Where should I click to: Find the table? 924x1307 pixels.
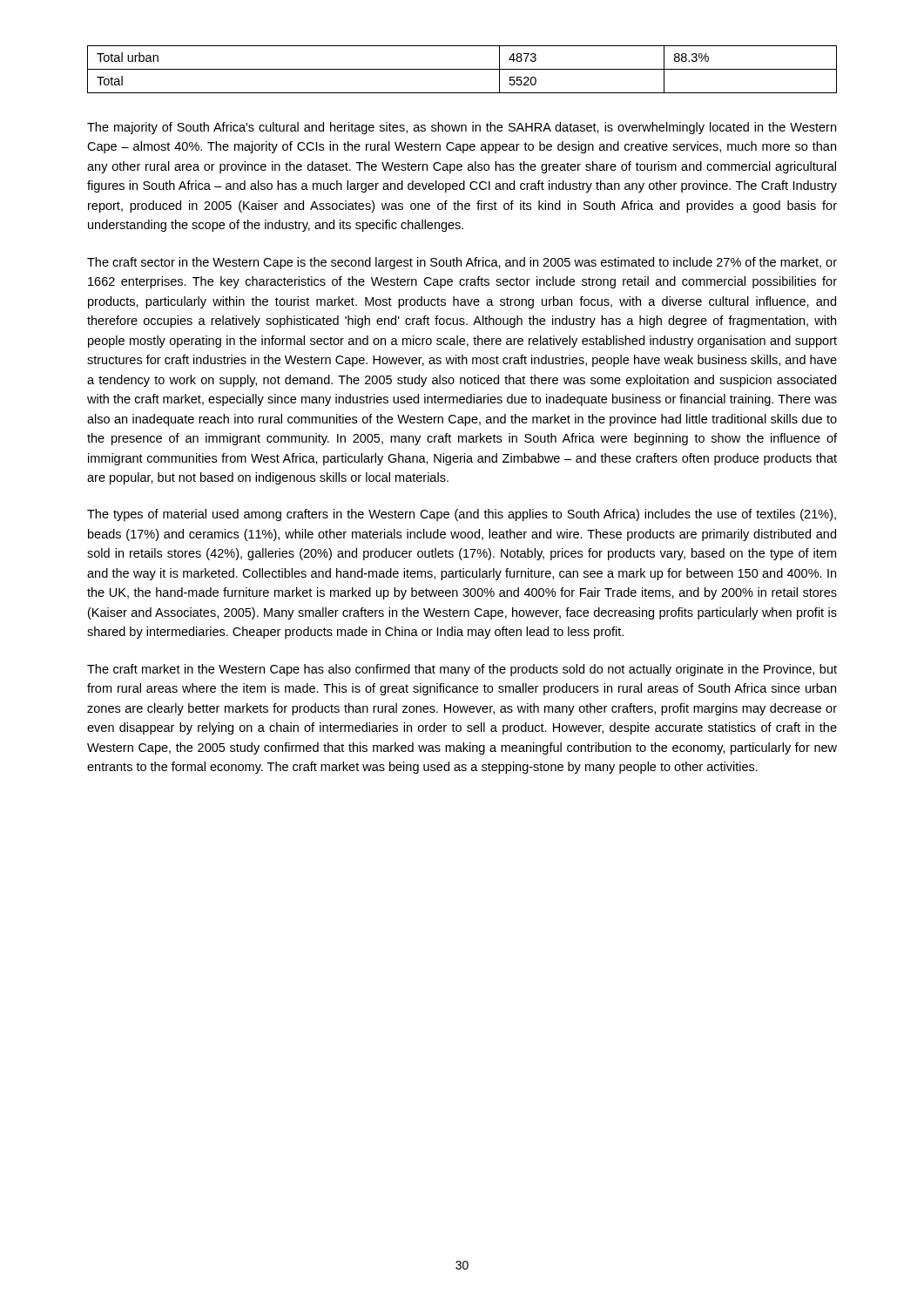462,69
